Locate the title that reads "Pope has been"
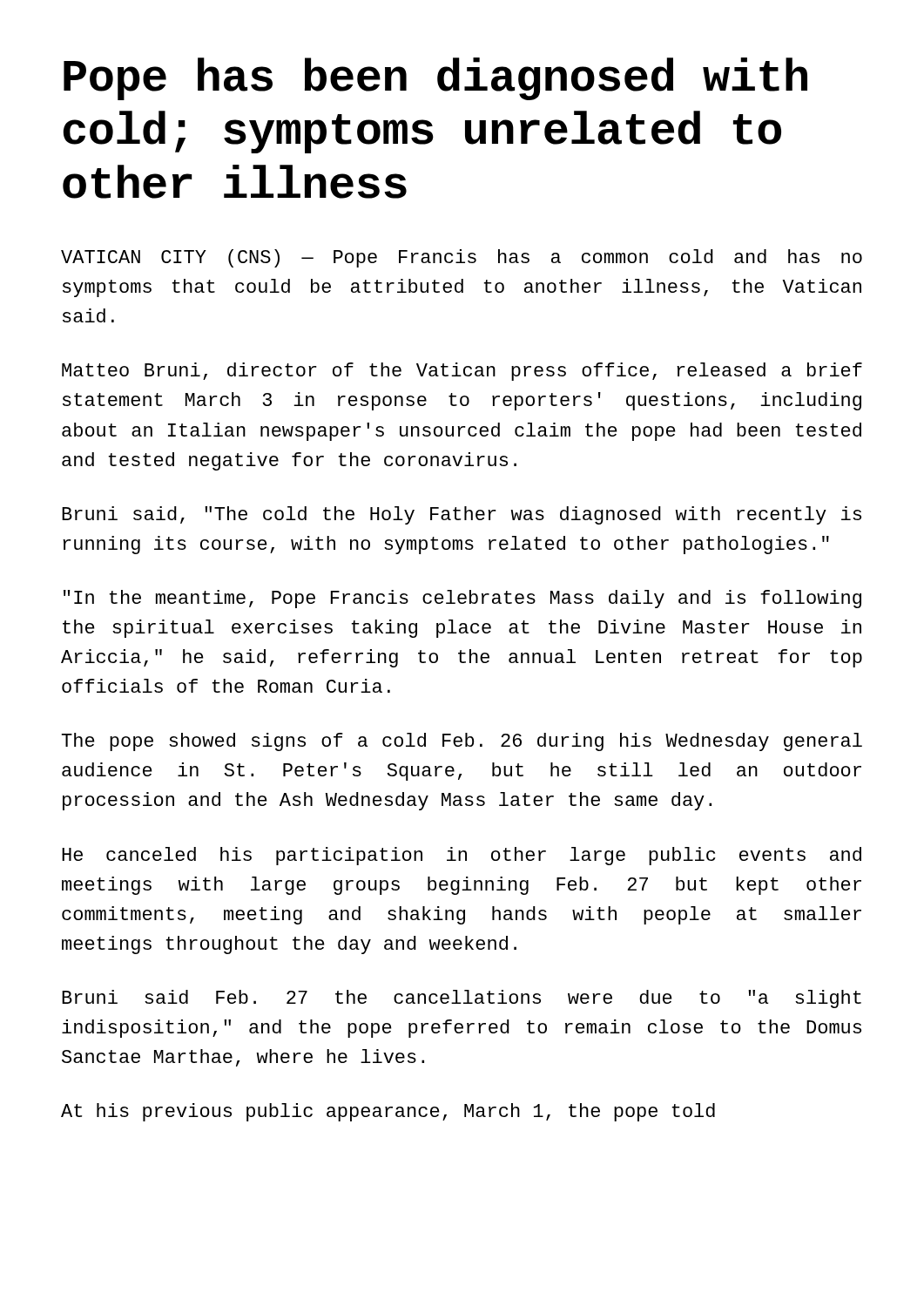 [x=435, y=132]
